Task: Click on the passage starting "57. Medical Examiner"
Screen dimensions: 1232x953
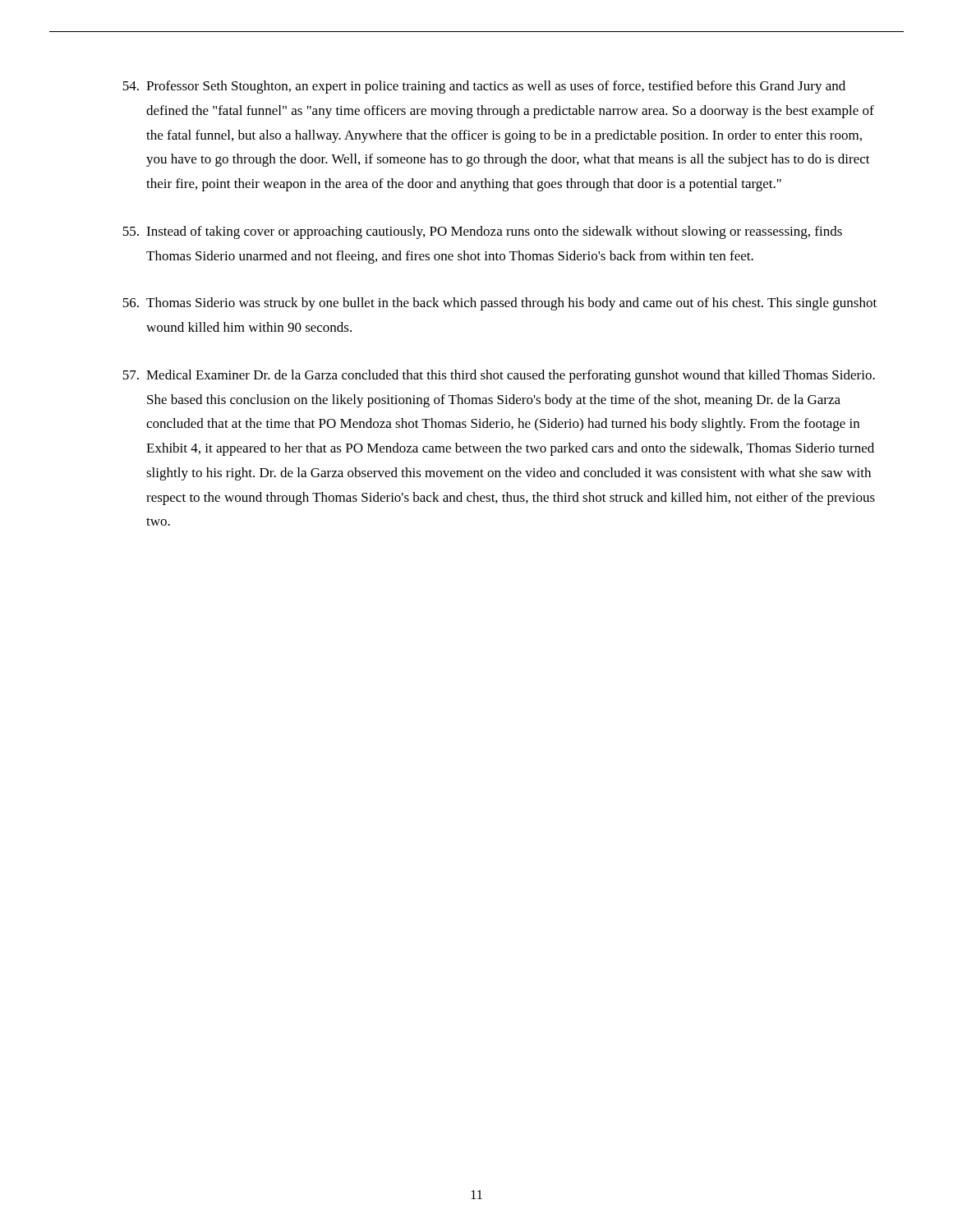Action: click(x=476, y=448)
